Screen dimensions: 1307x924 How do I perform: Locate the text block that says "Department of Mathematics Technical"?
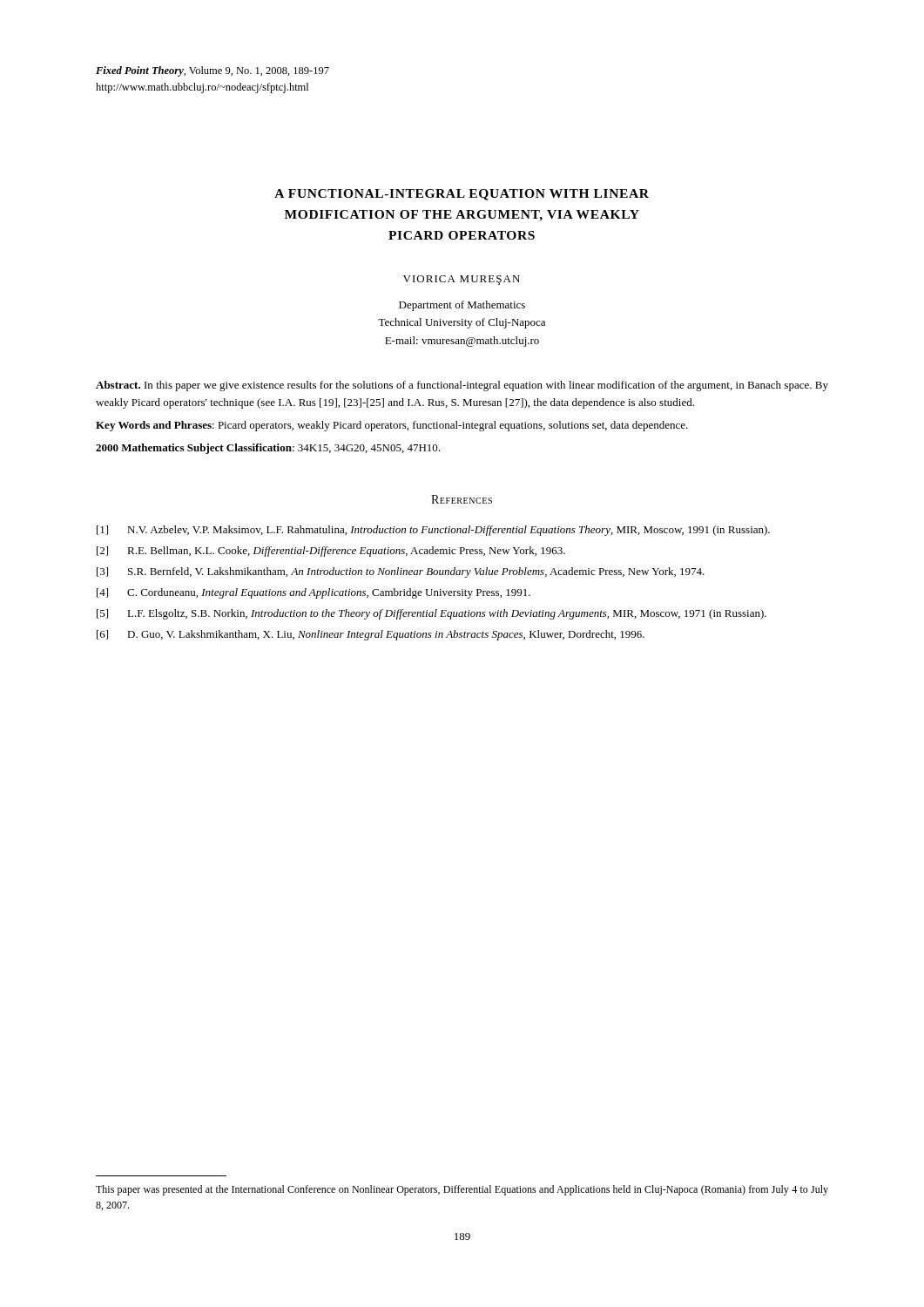(x=462, y=322)
